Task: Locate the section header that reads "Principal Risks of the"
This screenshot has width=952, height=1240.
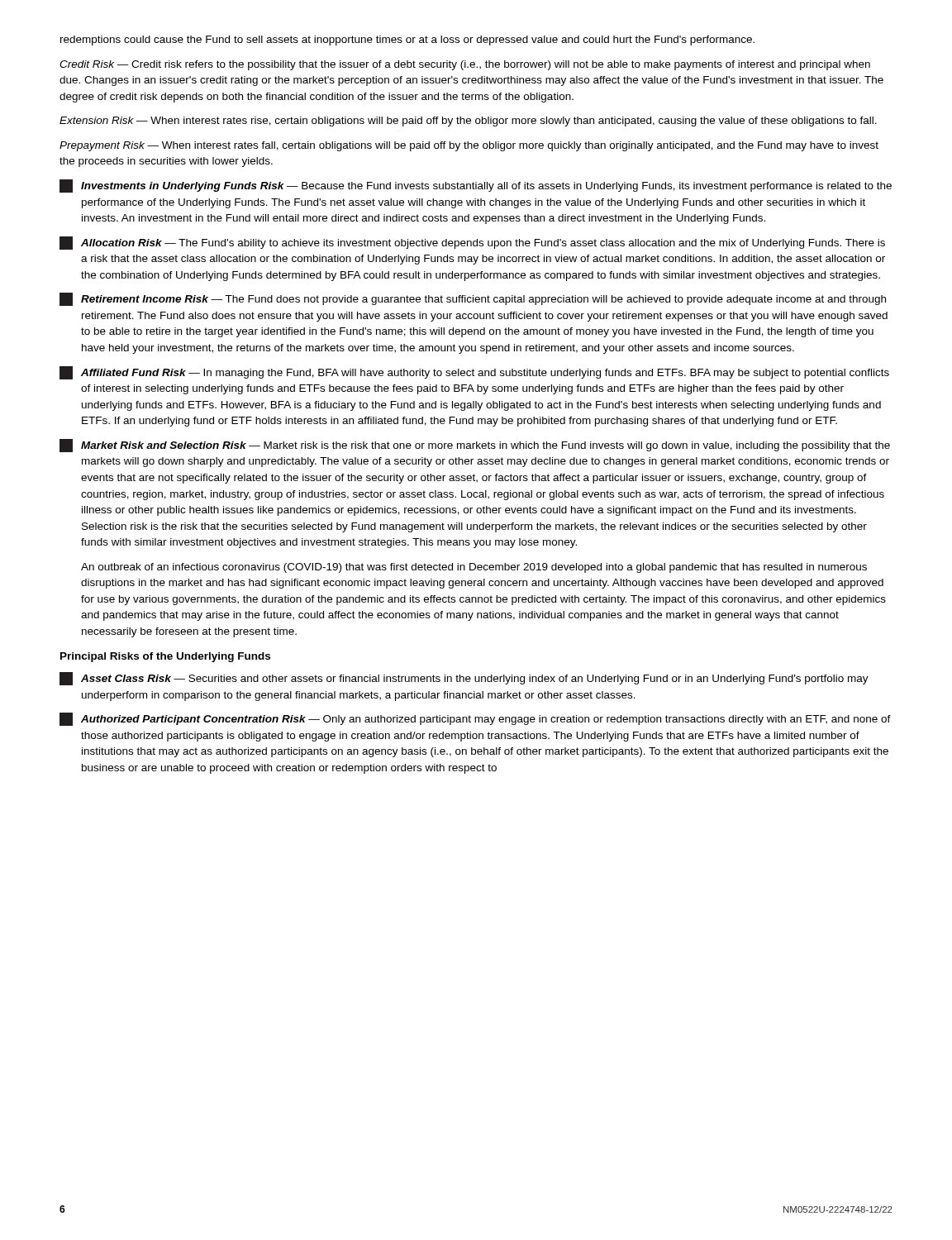Action: (x=165, y=656)
